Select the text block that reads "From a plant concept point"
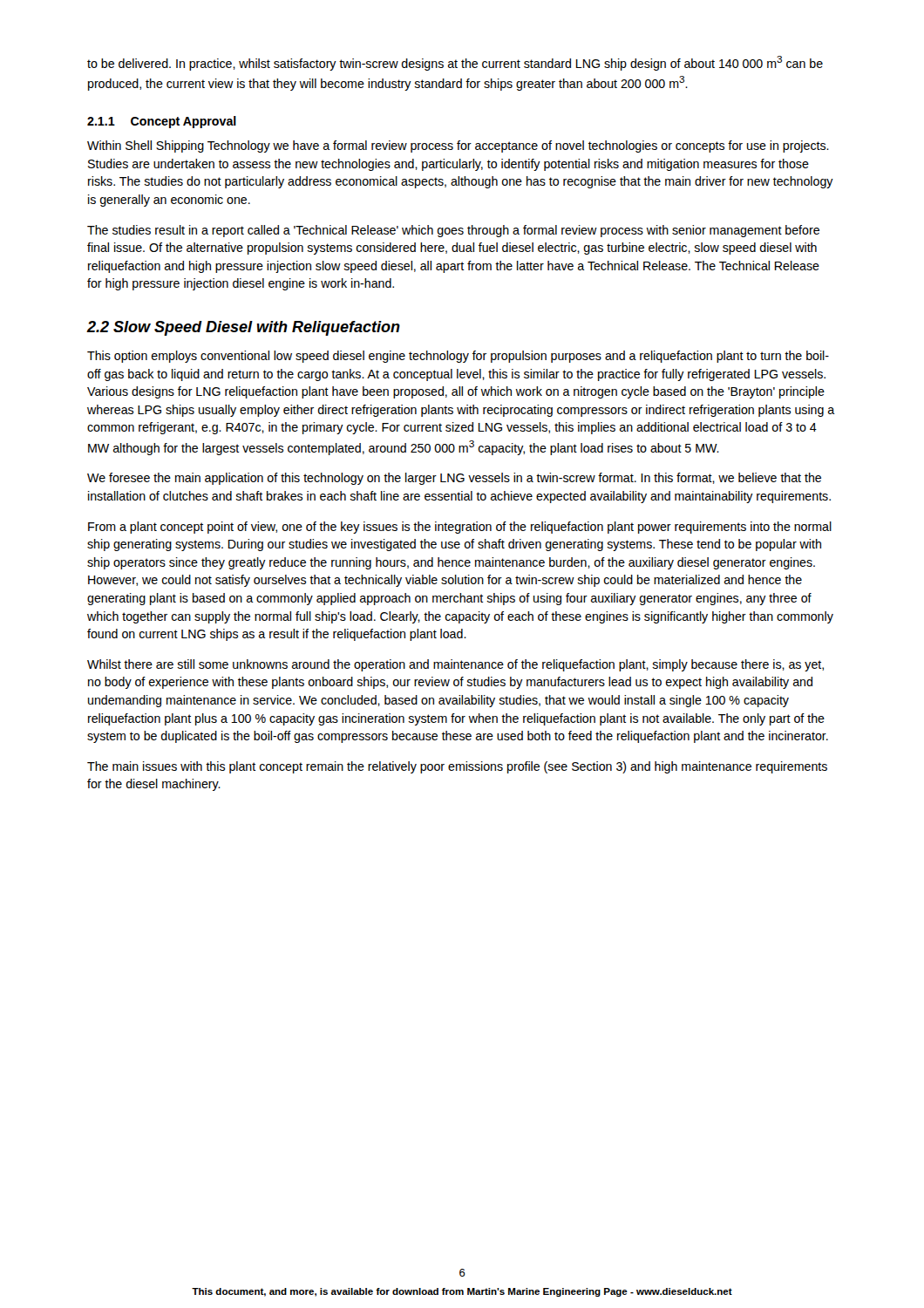Viewport: 924px width, 1308px height. (x=460, y=580)
